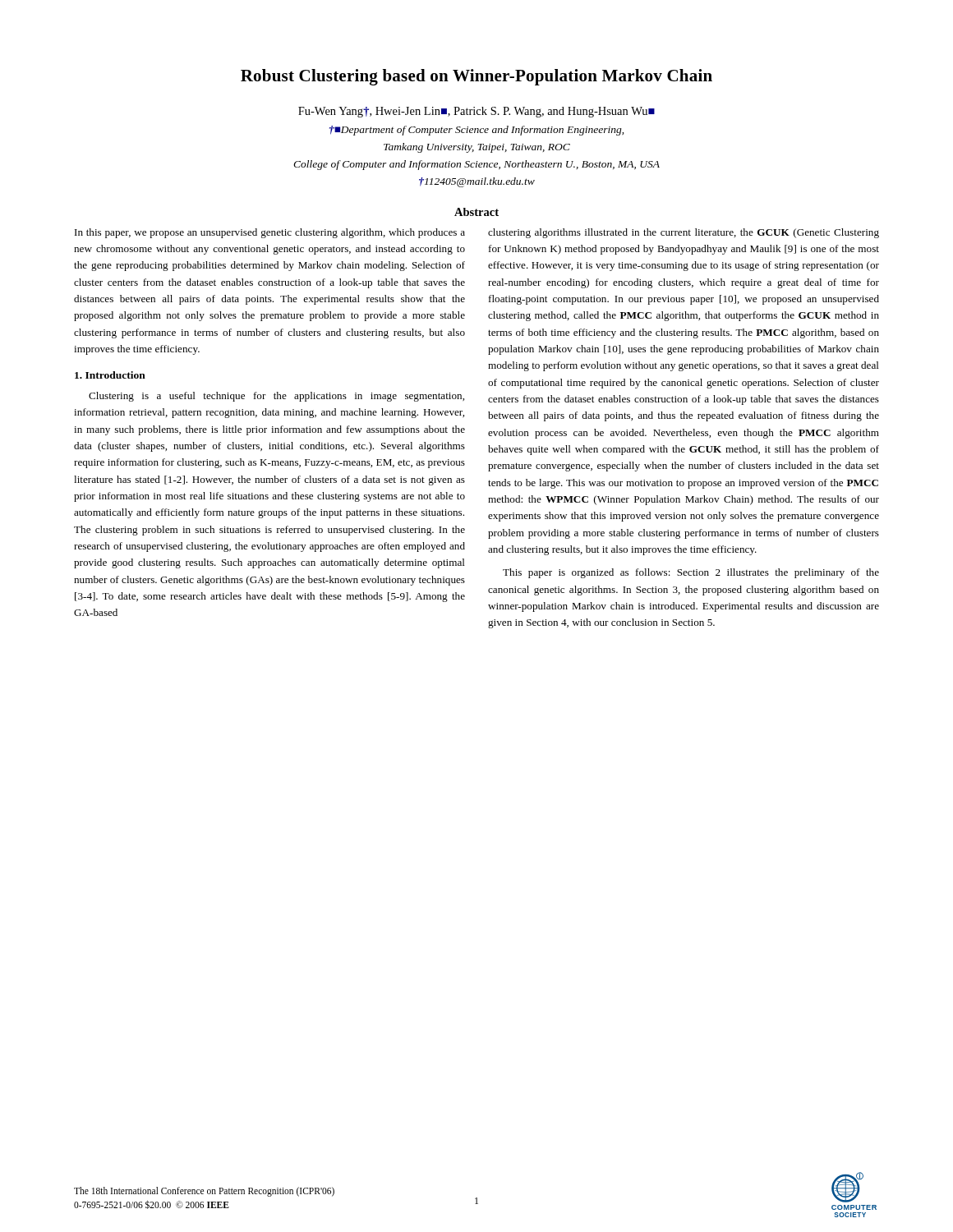Find the block starting "1. Introduction"
This screenshot has width=953, height=1232.
110,375
